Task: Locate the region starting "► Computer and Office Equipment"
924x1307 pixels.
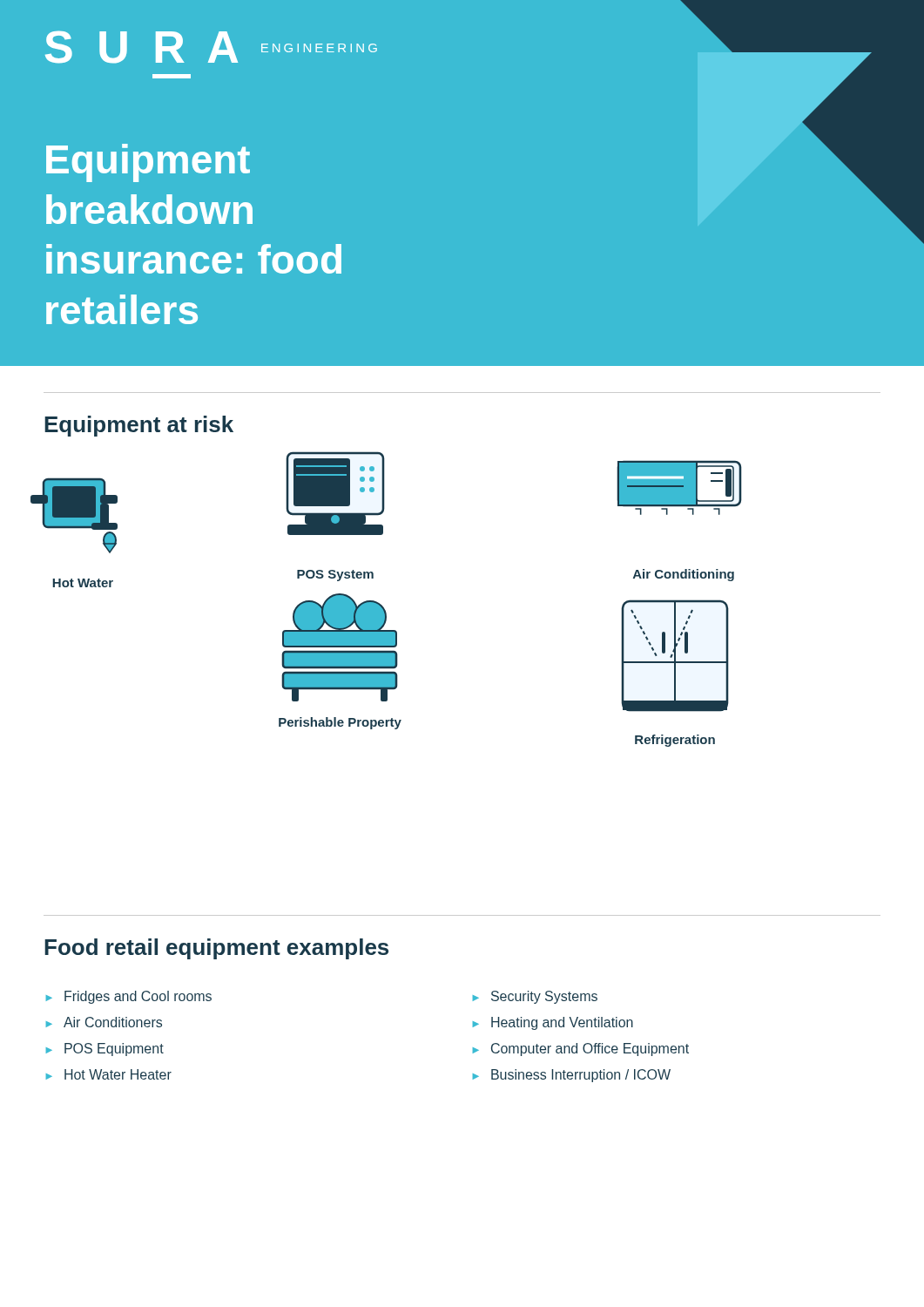Action: [580, 1049]
